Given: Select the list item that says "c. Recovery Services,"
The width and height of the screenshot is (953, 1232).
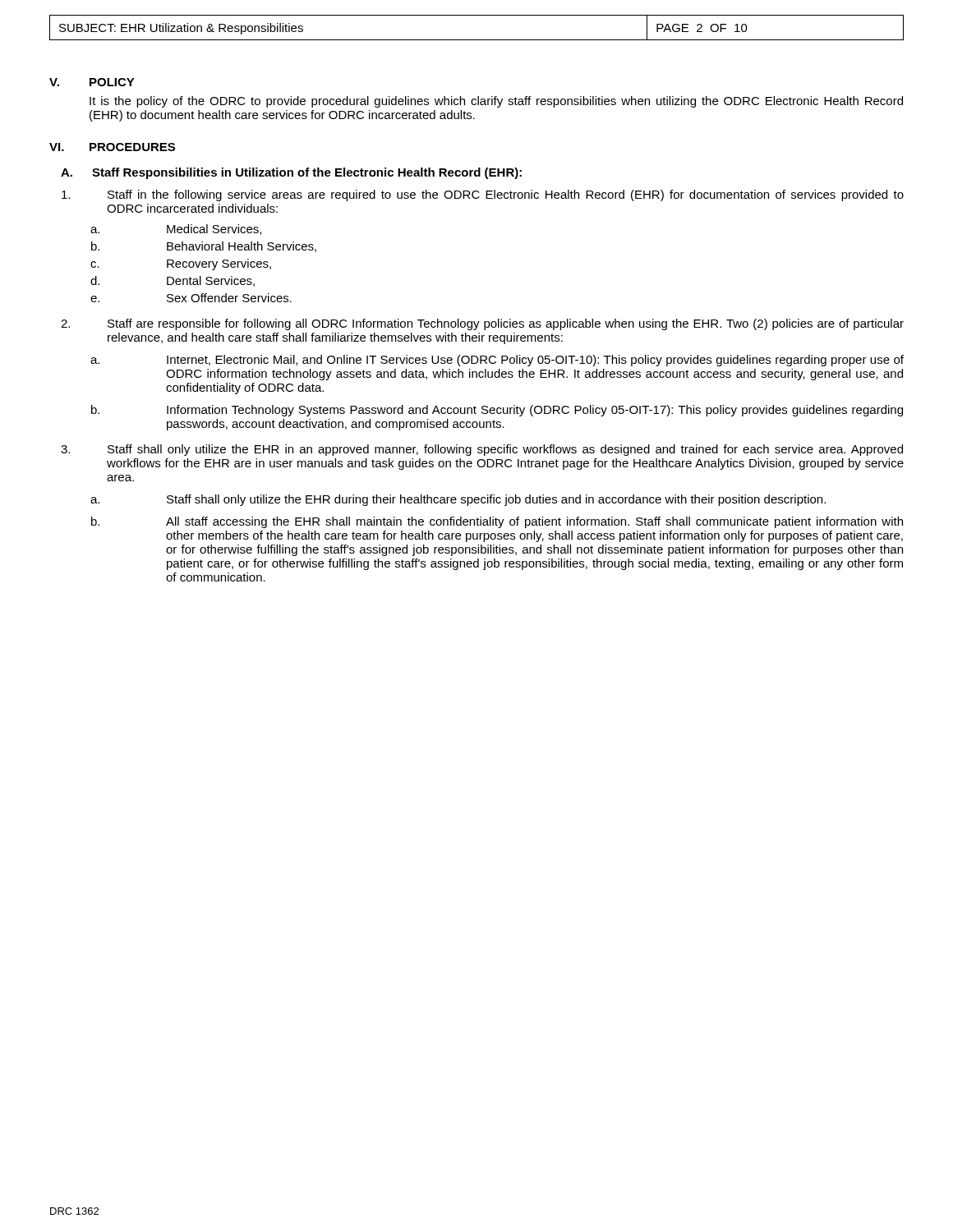Looking at the screenshot, I should [181, 264].
